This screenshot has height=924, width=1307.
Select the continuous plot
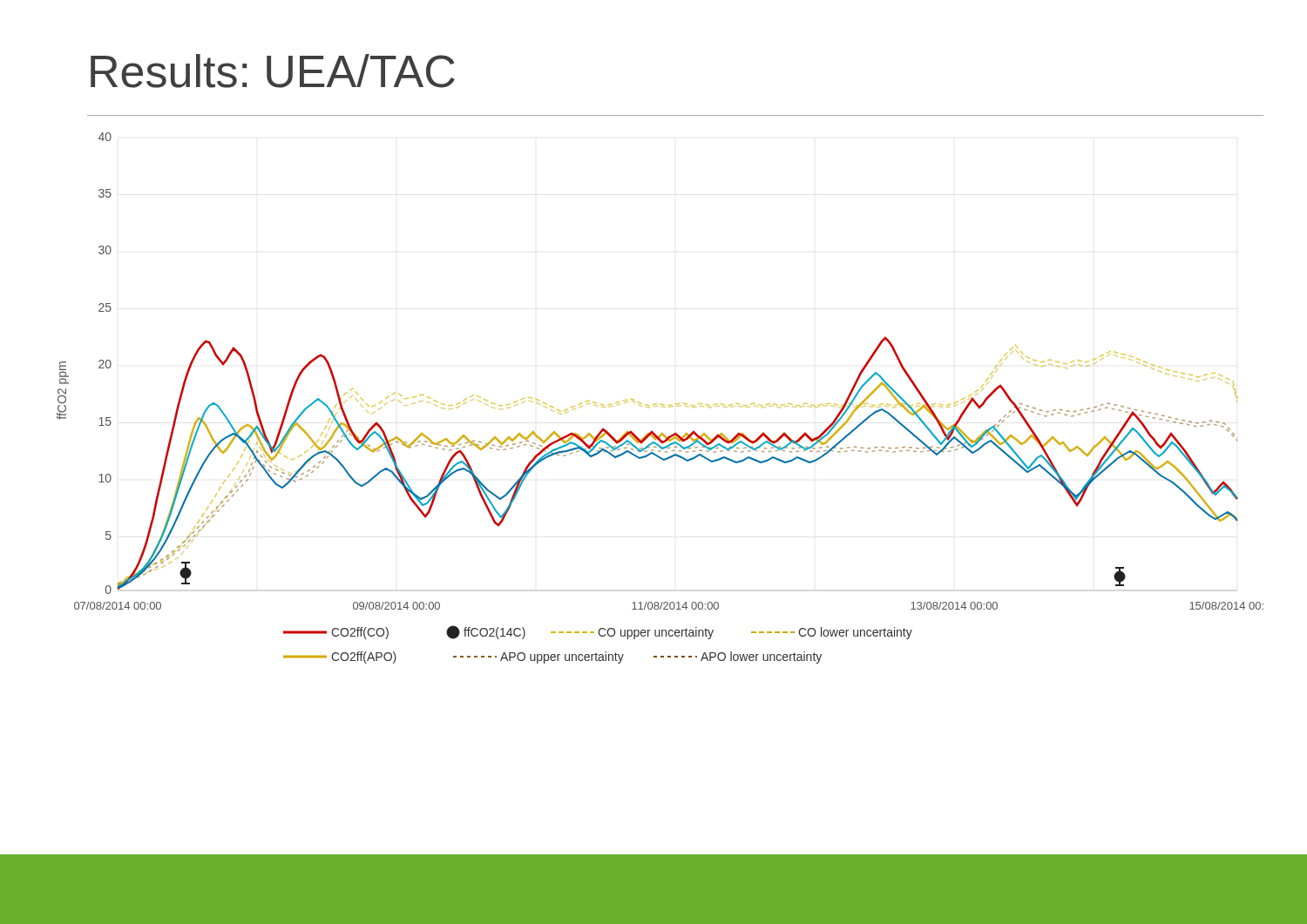[658, 408]
